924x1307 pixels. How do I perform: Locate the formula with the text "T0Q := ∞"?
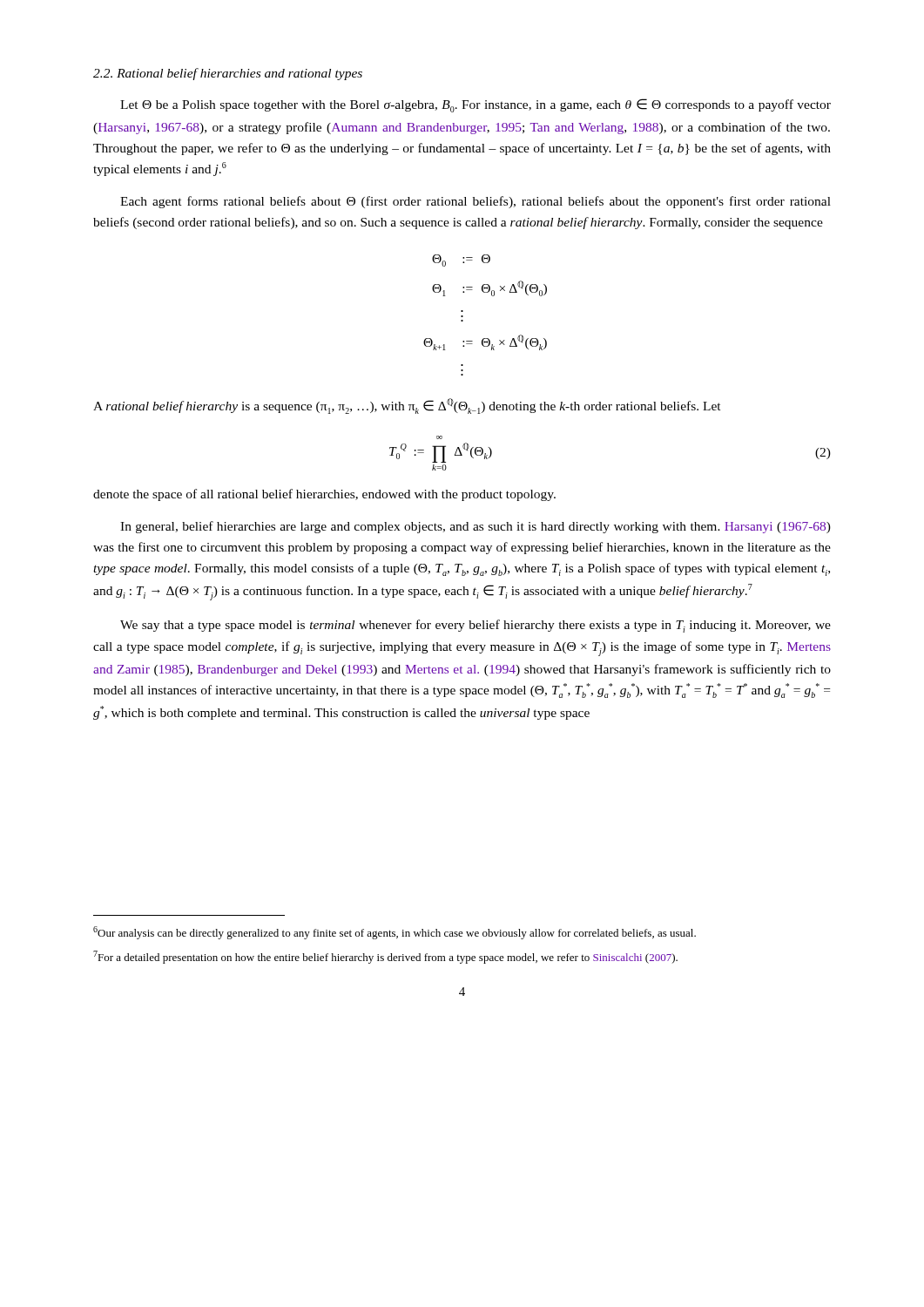pos(462,452)
